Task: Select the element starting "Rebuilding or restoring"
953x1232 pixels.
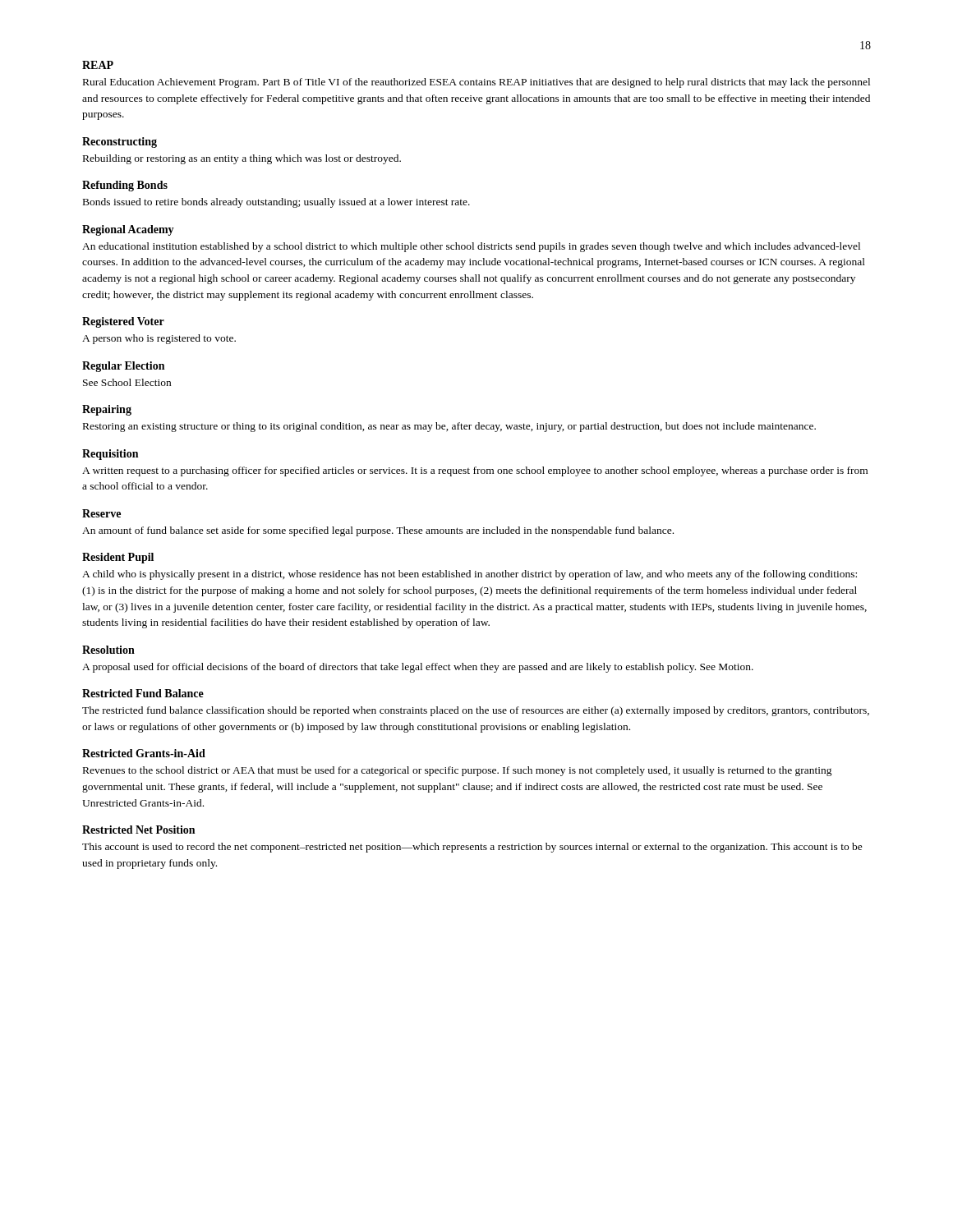Action: click(242, 158)
